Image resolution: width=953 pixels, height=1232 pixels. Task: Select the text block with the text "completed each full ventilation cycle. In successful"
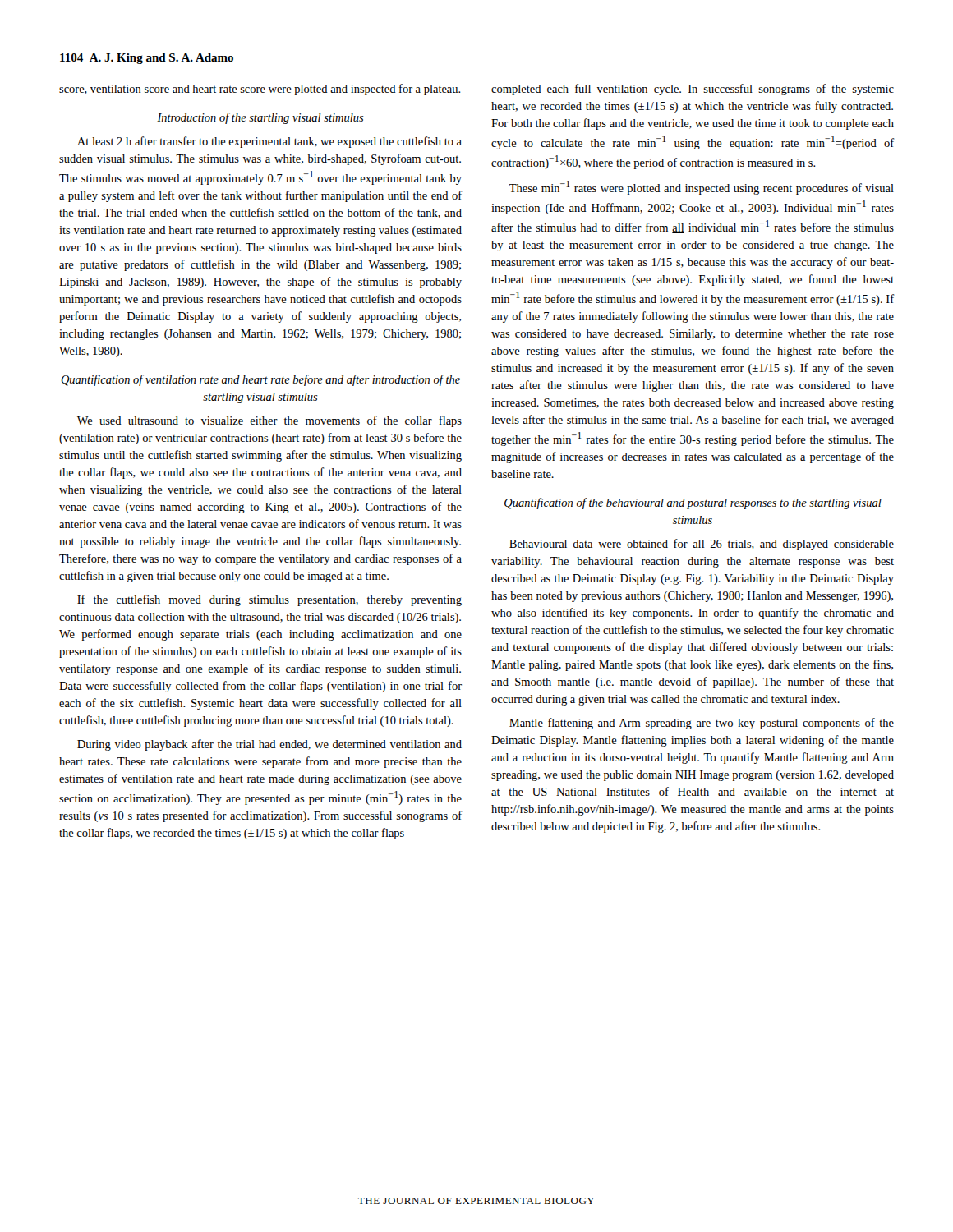[693, 282]
